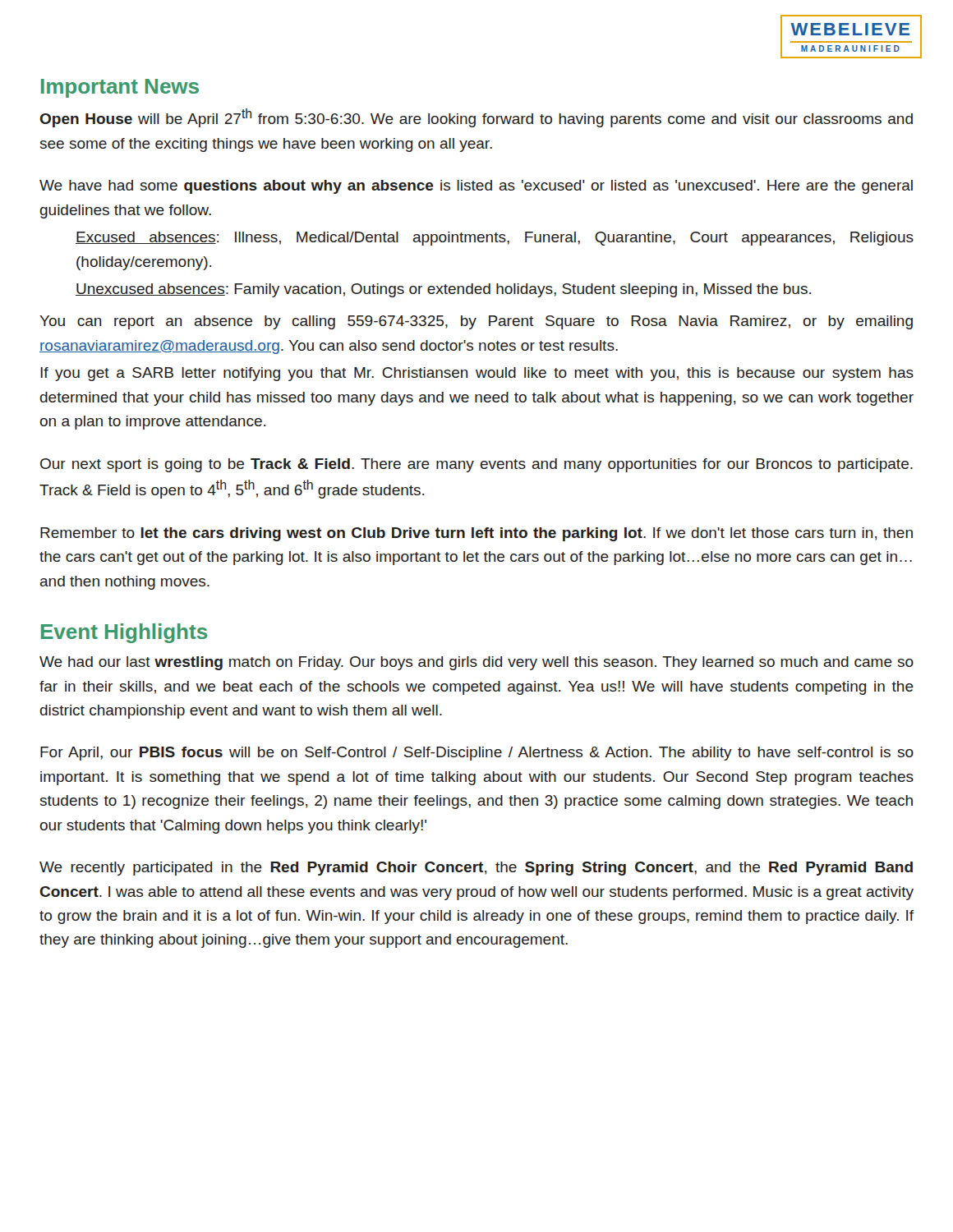Find the passage starting "Unexcused absences: Family vacation,"
Screen dimensions: 1232x953
point(444,289)
